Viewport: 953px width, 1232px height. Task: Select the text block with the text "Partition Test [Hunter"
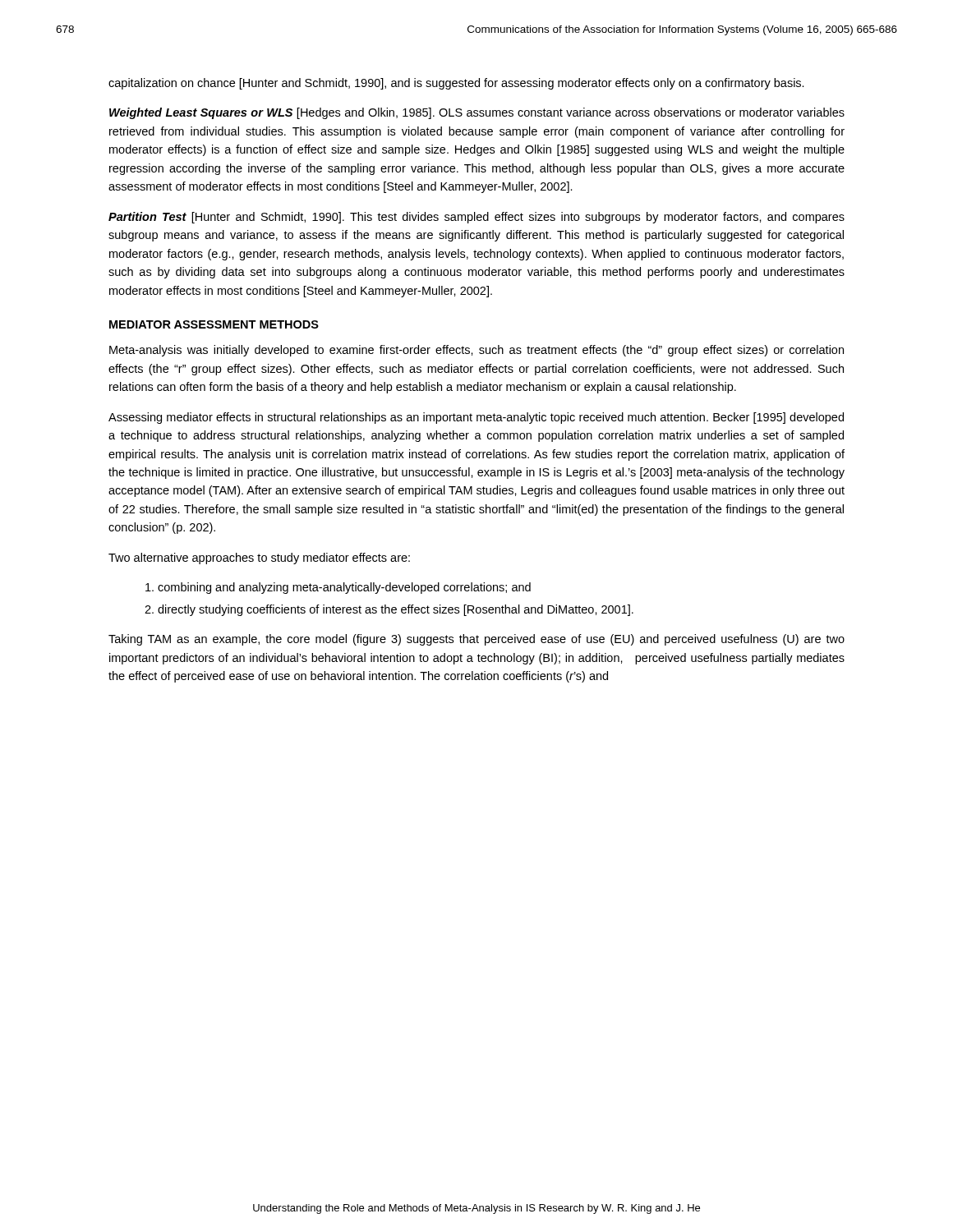click(476, 254)
